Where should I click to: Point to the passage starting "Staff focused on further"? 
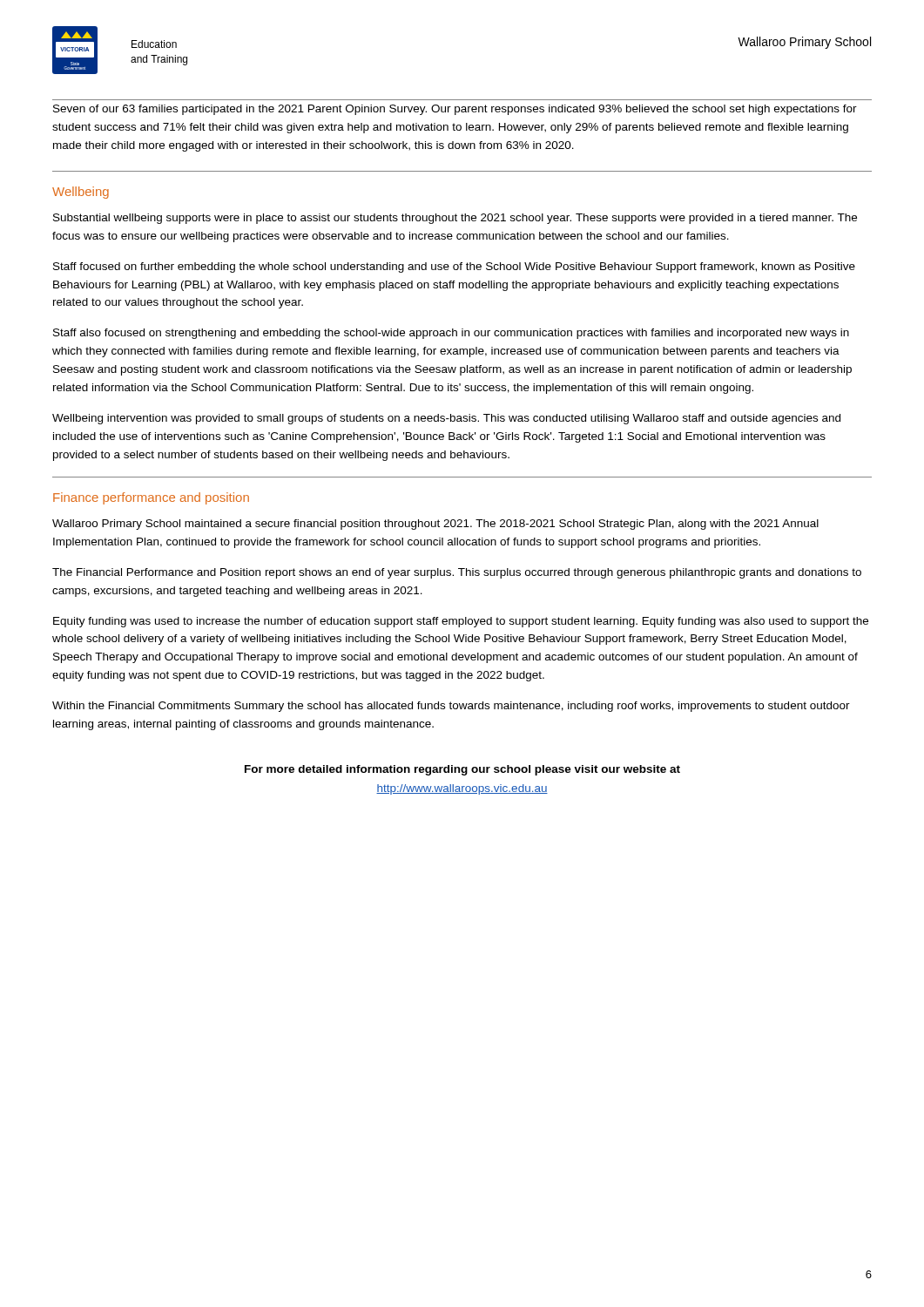click(x=454, y=284)
